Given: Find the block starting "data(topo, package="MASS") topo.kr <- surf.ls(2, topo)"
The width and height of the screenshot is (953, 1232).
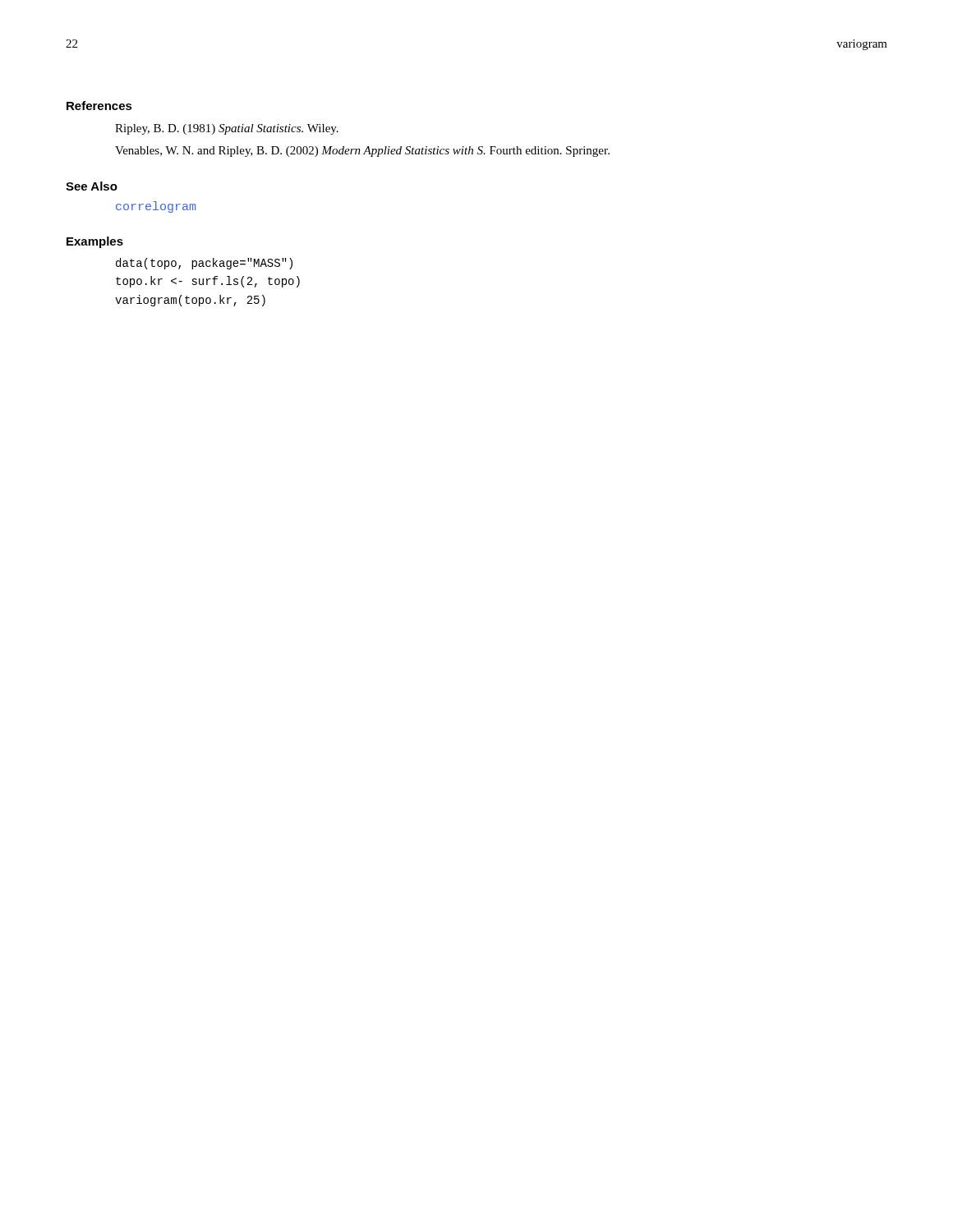Looking at the screenshot, I should point(208,282).
